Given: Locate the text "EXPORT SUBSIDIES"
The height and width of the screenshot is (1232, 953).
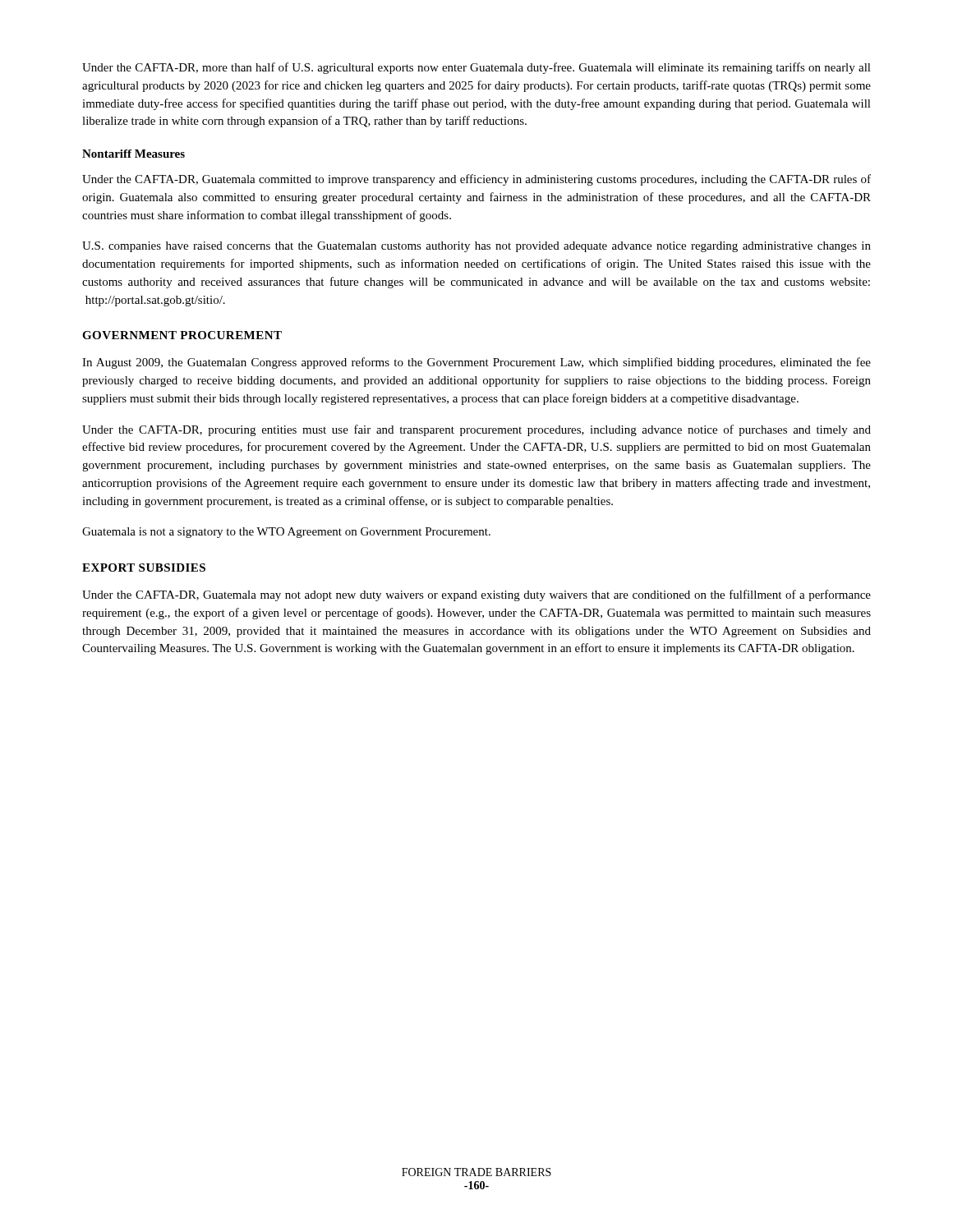Looking at the screenshot, I should [144, 568].
